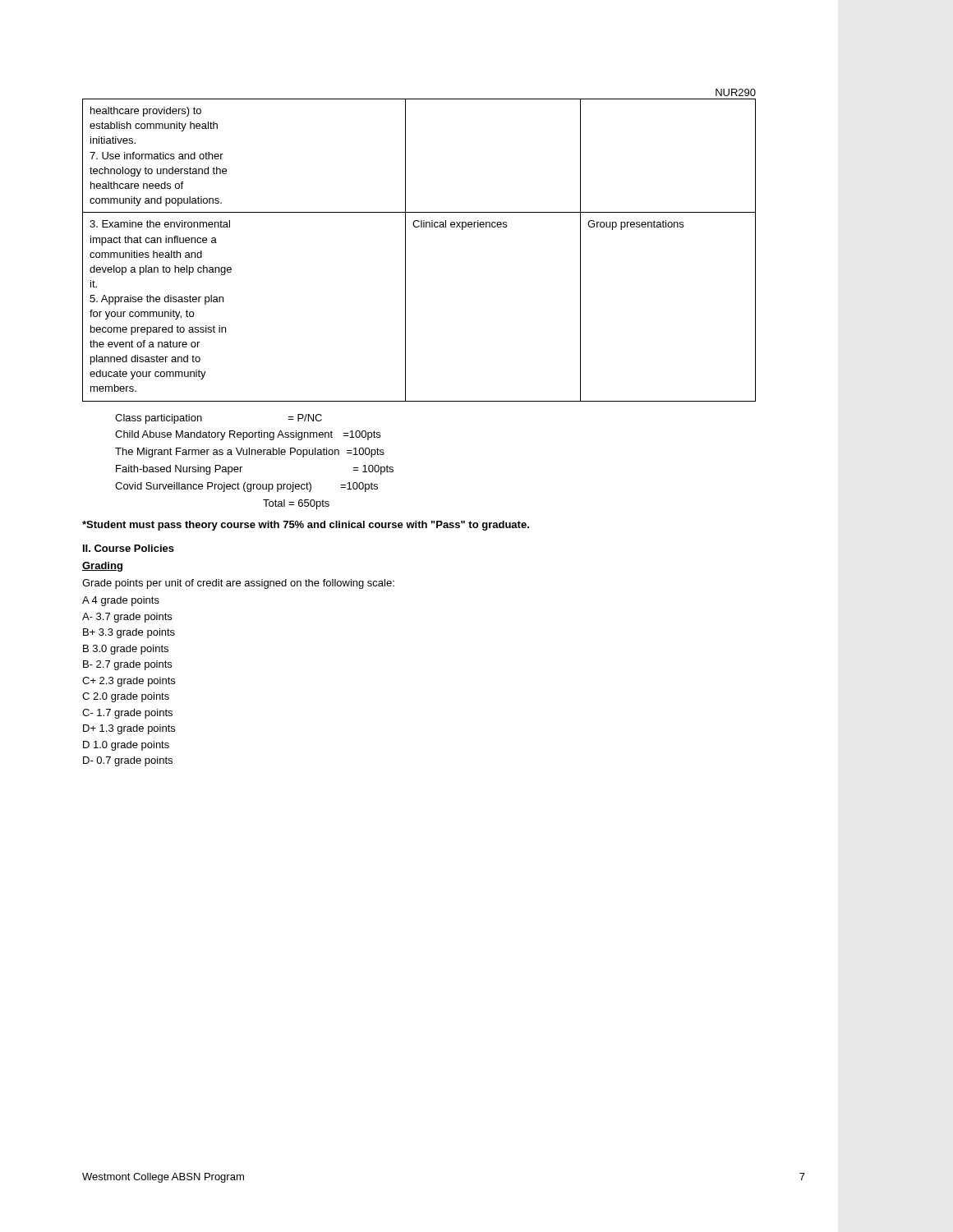Point to the text starting "Class participation ="
The image size is (953, 1232).
tap(158, 418)
